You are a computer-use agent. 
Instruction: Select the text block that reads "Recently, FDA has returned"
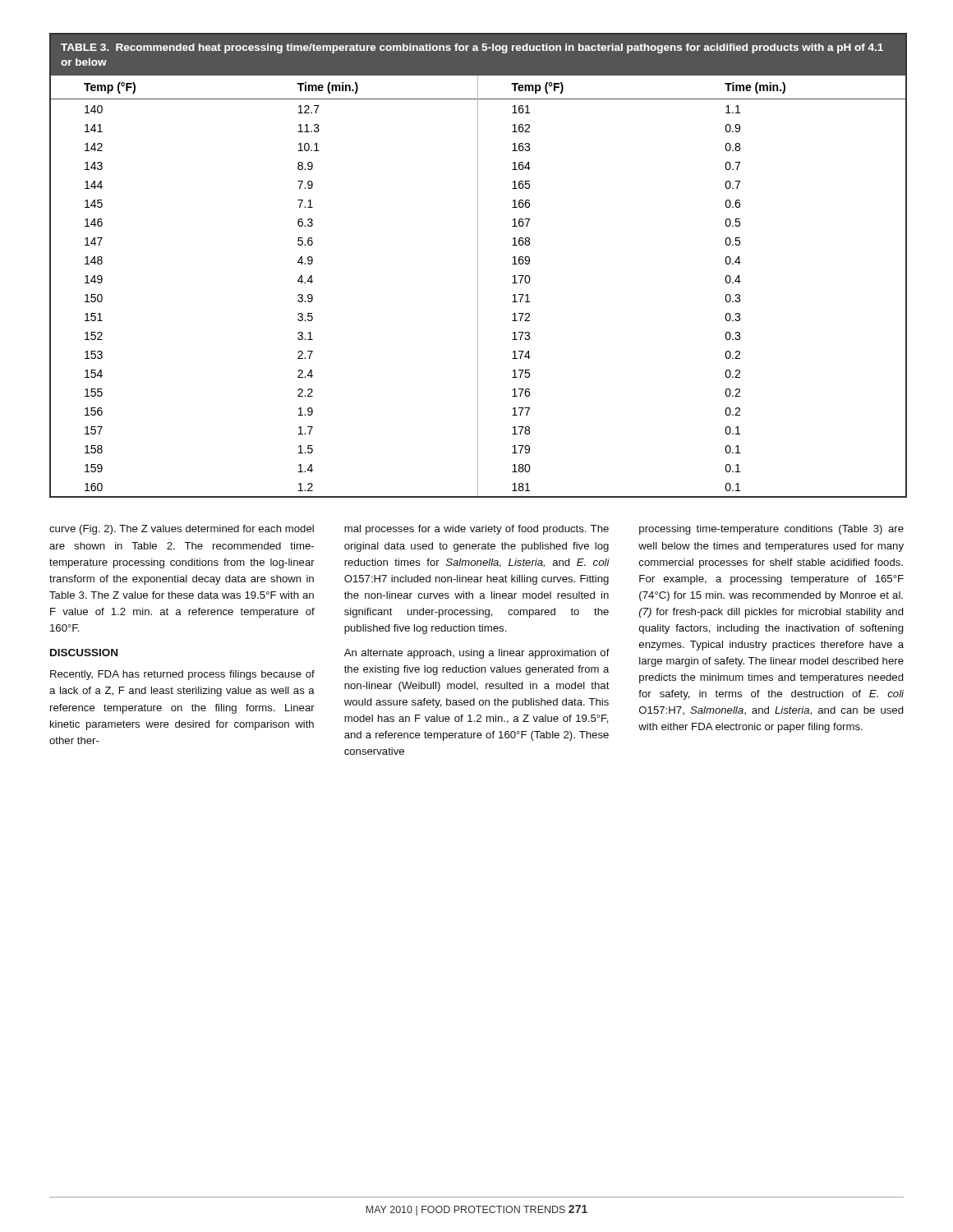182,708
